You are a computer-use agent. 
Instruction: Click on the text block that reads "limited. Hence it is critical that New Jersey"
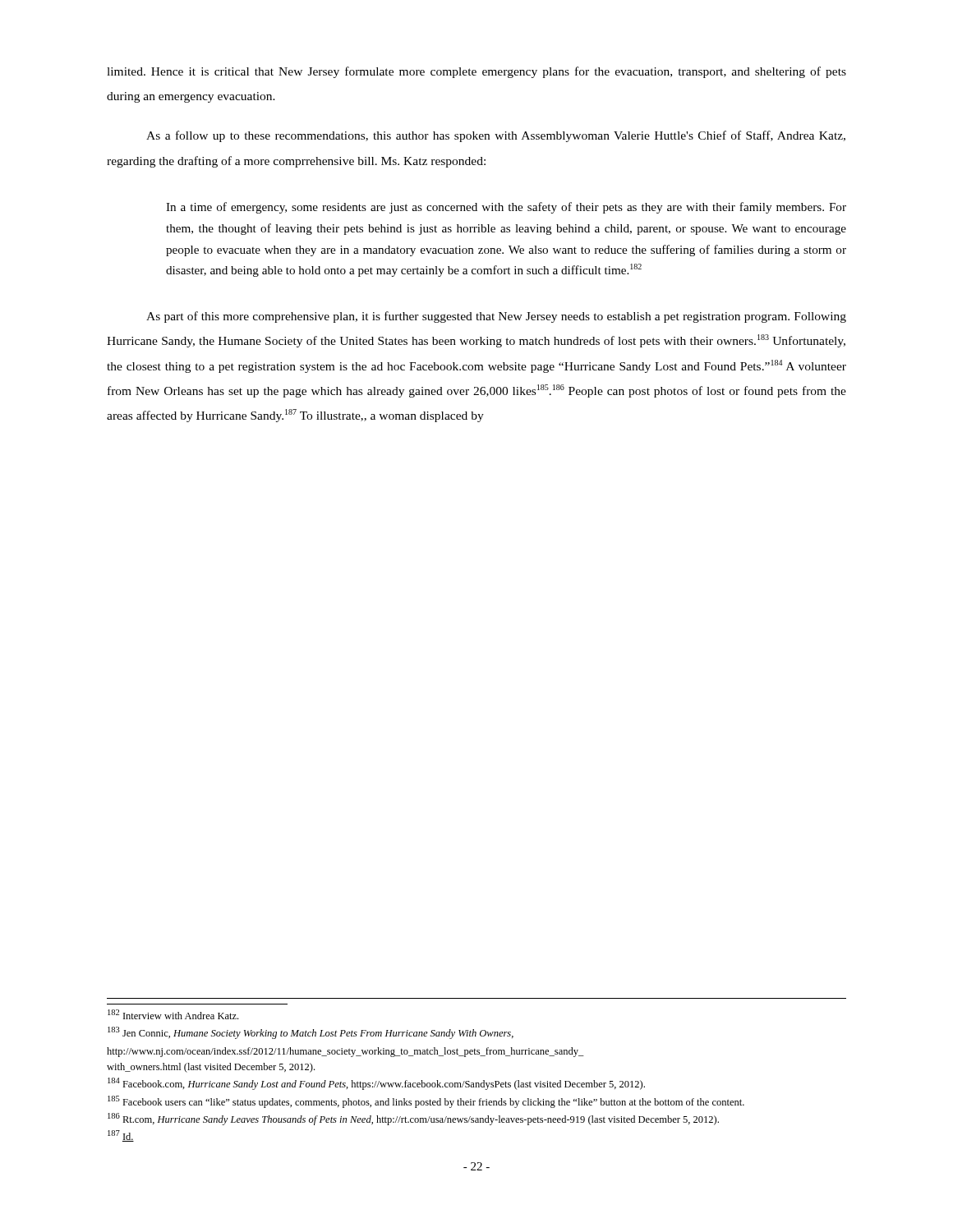click(x=476, y=83)
